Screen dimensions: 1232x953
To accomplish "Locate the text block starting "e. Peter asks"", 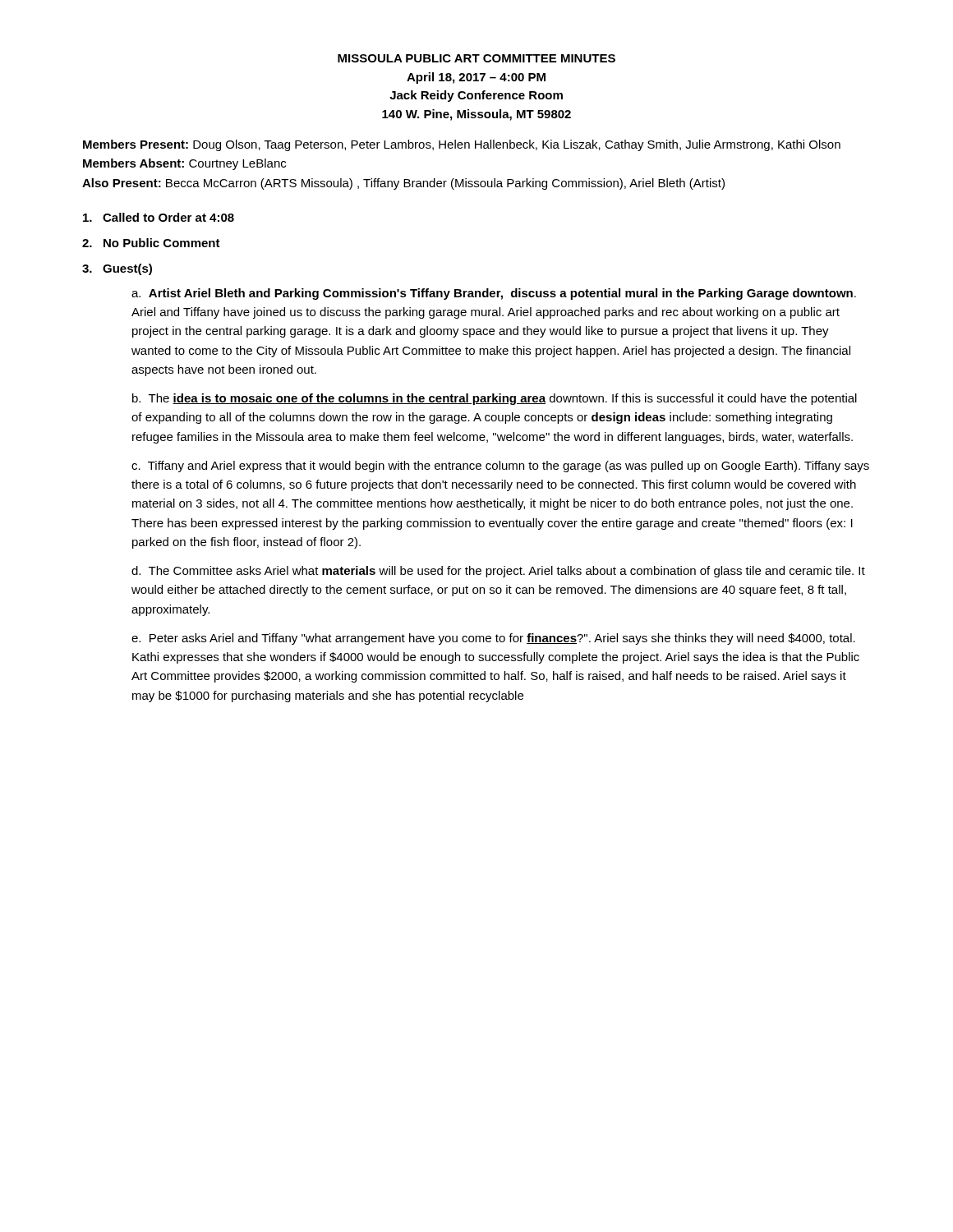I will (x=496, y=666).
